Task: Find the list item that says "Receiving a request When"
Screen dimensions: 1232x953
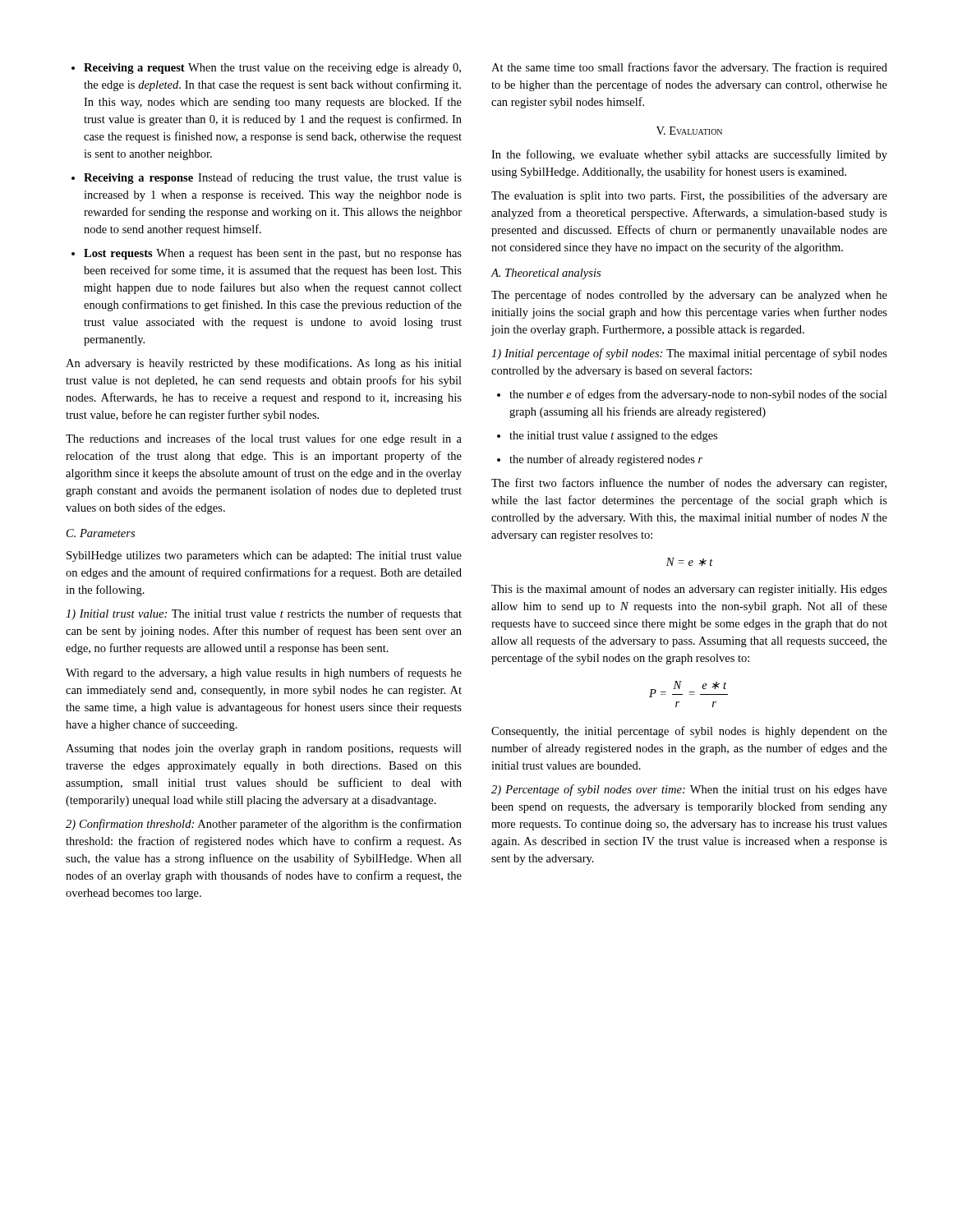Action: tap(264, 204)
